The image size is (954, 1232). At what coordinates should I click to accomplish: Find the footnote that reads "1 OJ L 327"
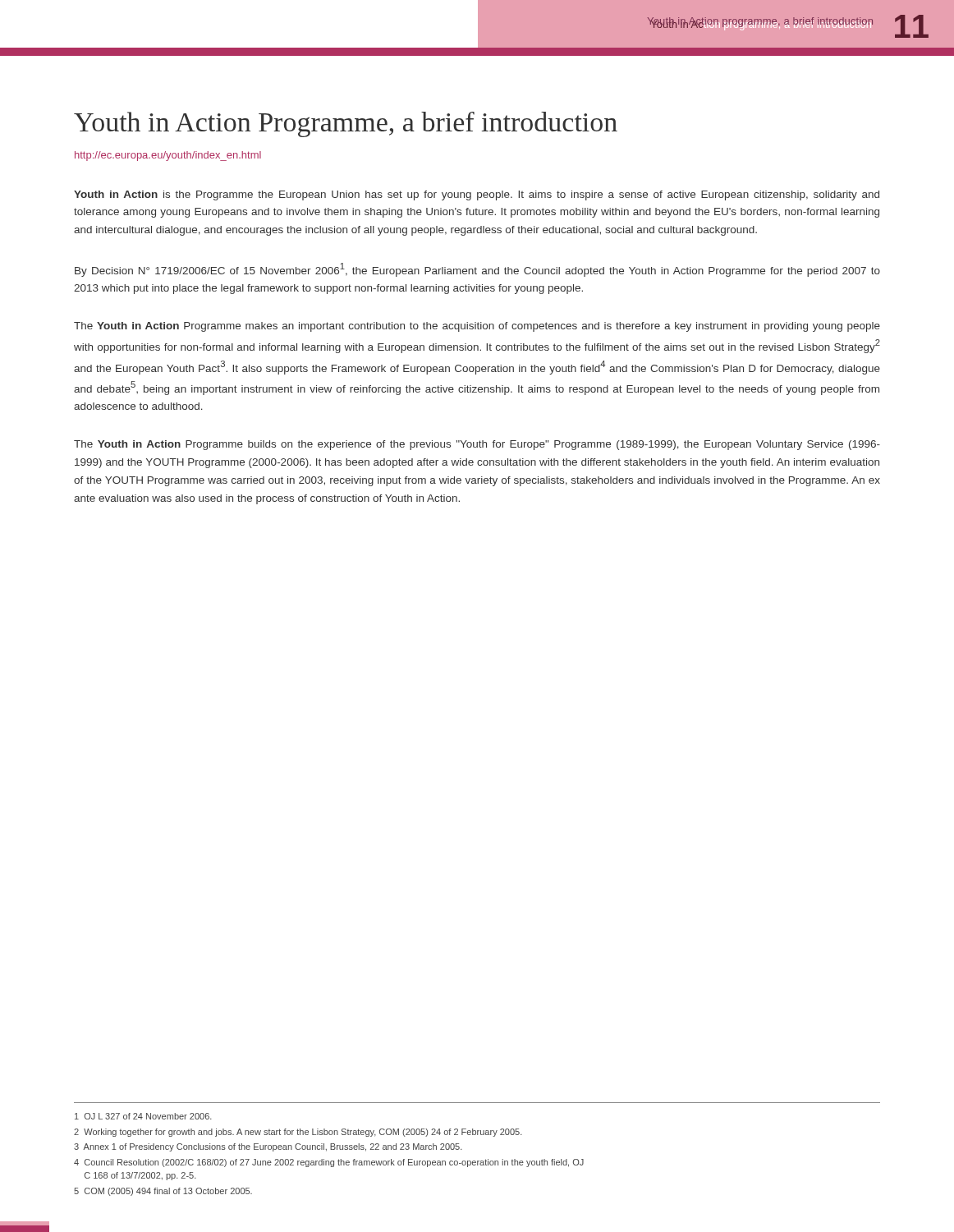[143, 1116]
